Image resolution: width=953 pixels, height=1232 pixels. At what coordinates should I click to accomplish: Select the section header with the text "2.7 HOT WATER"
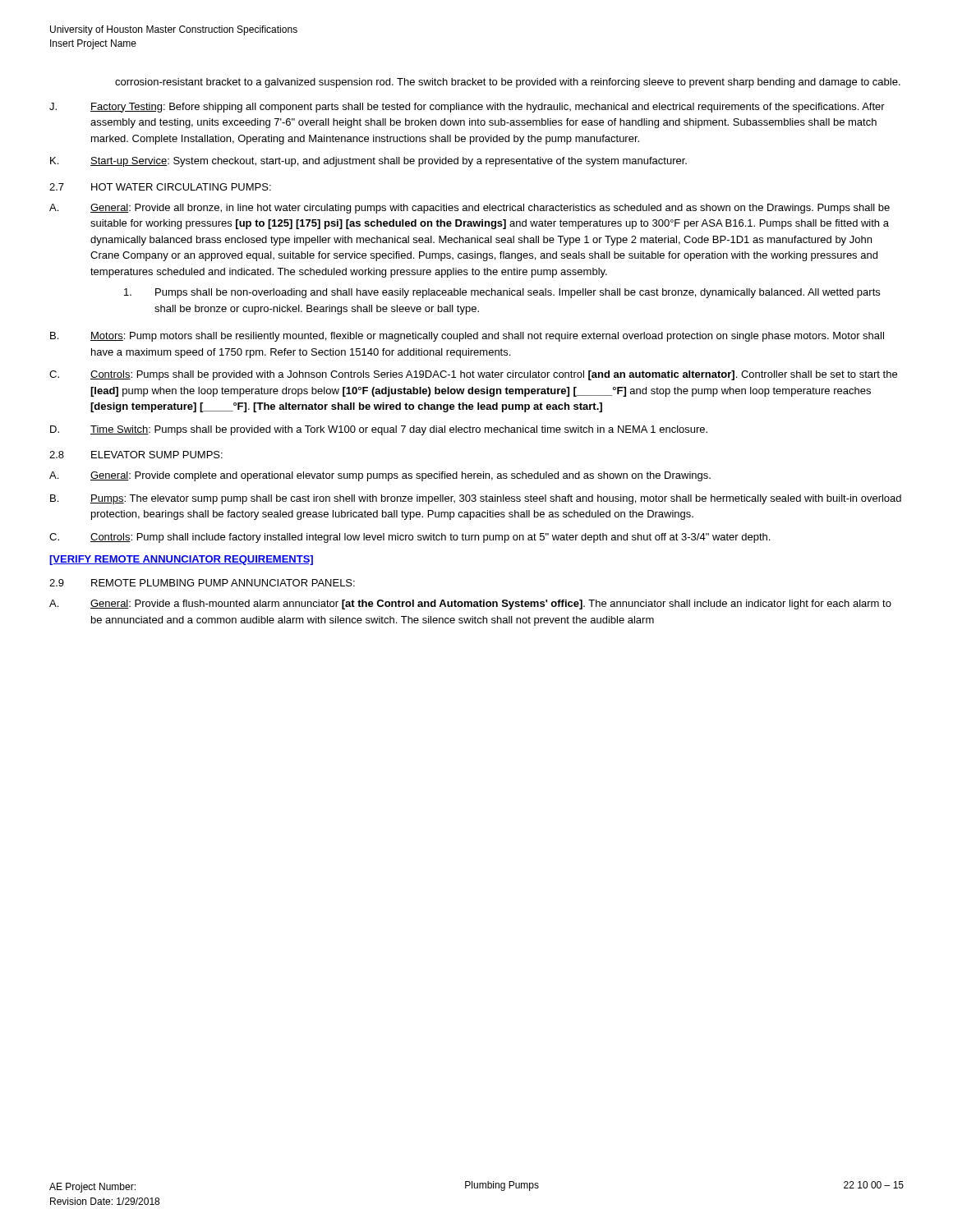coord(160,187)
